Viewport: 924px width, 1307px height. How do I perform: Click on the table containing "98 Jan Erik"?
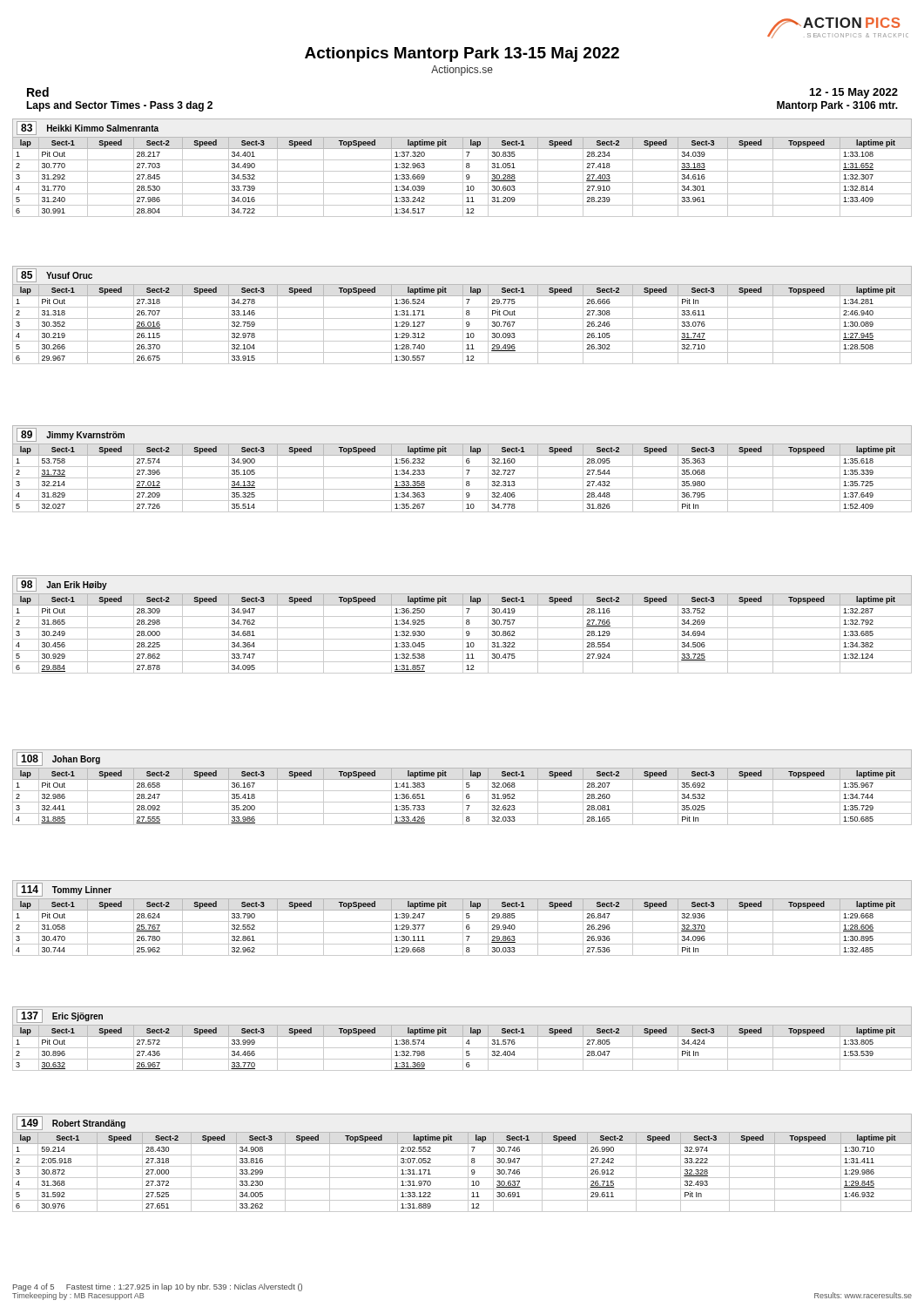462,624
